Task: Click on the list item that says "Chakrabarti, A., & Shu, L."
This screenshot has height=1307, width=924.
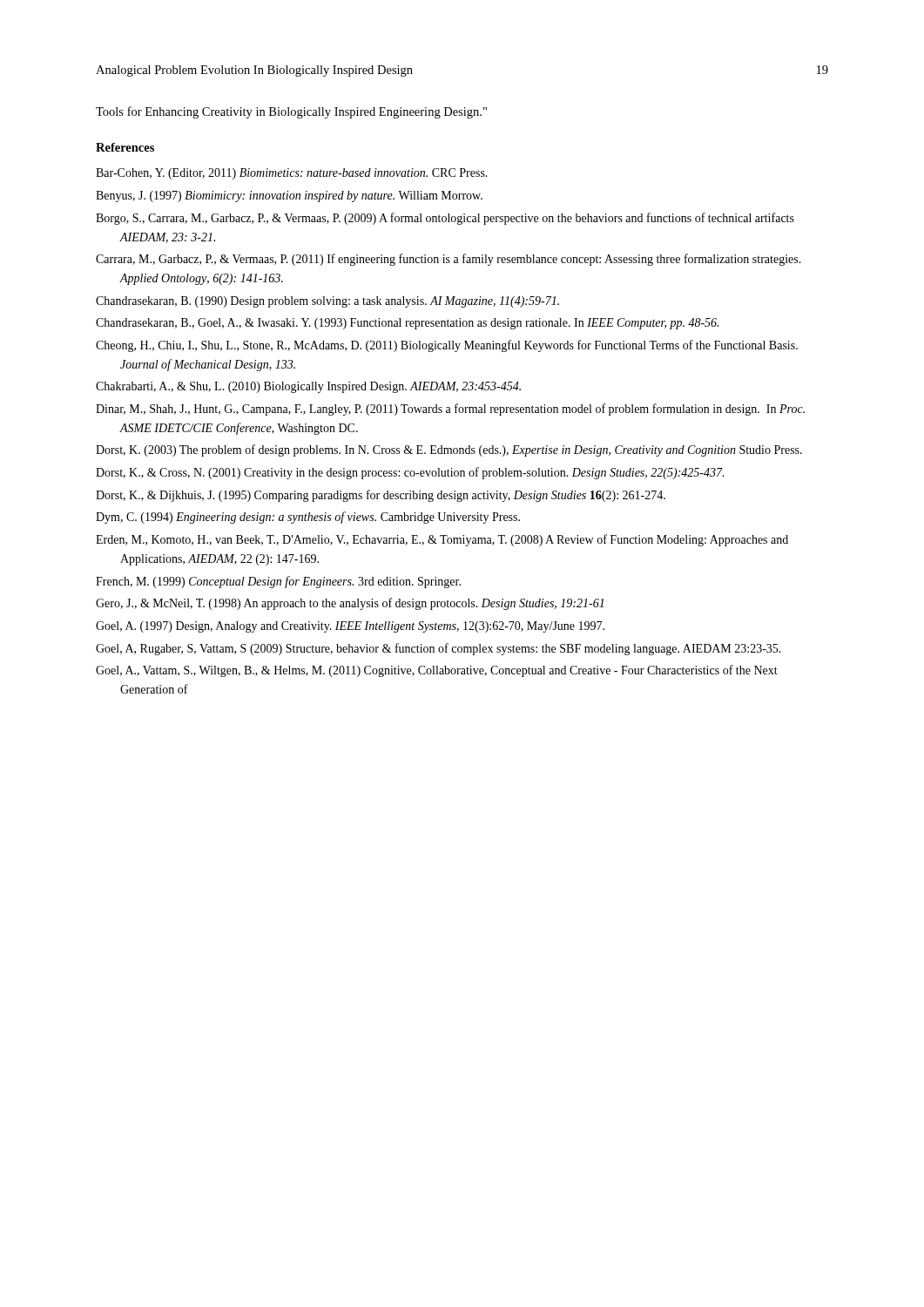Action: pyautogui.click(x=309, y=387)
